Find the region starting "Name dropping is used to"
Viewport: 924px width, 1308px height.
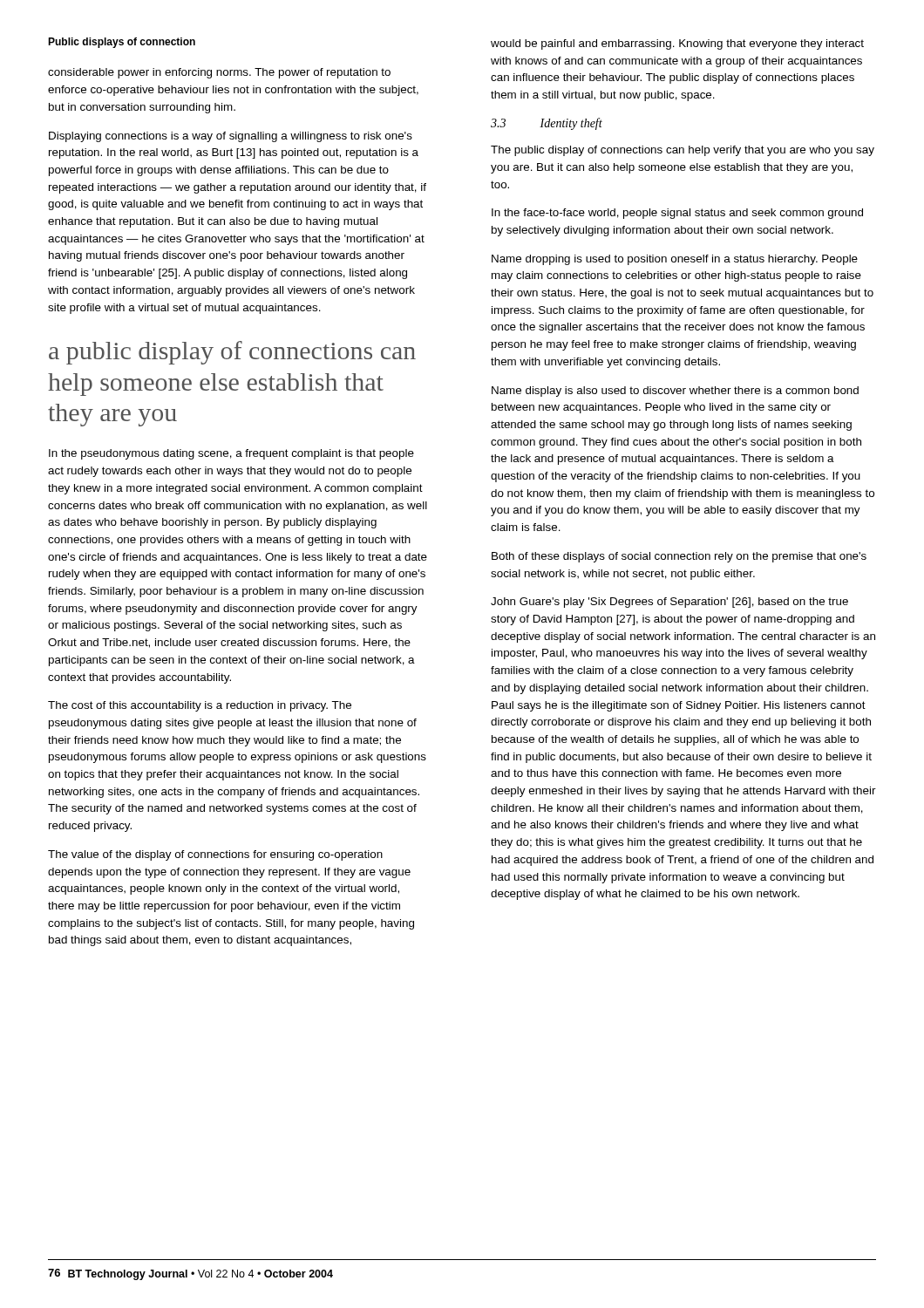[682, 310]
